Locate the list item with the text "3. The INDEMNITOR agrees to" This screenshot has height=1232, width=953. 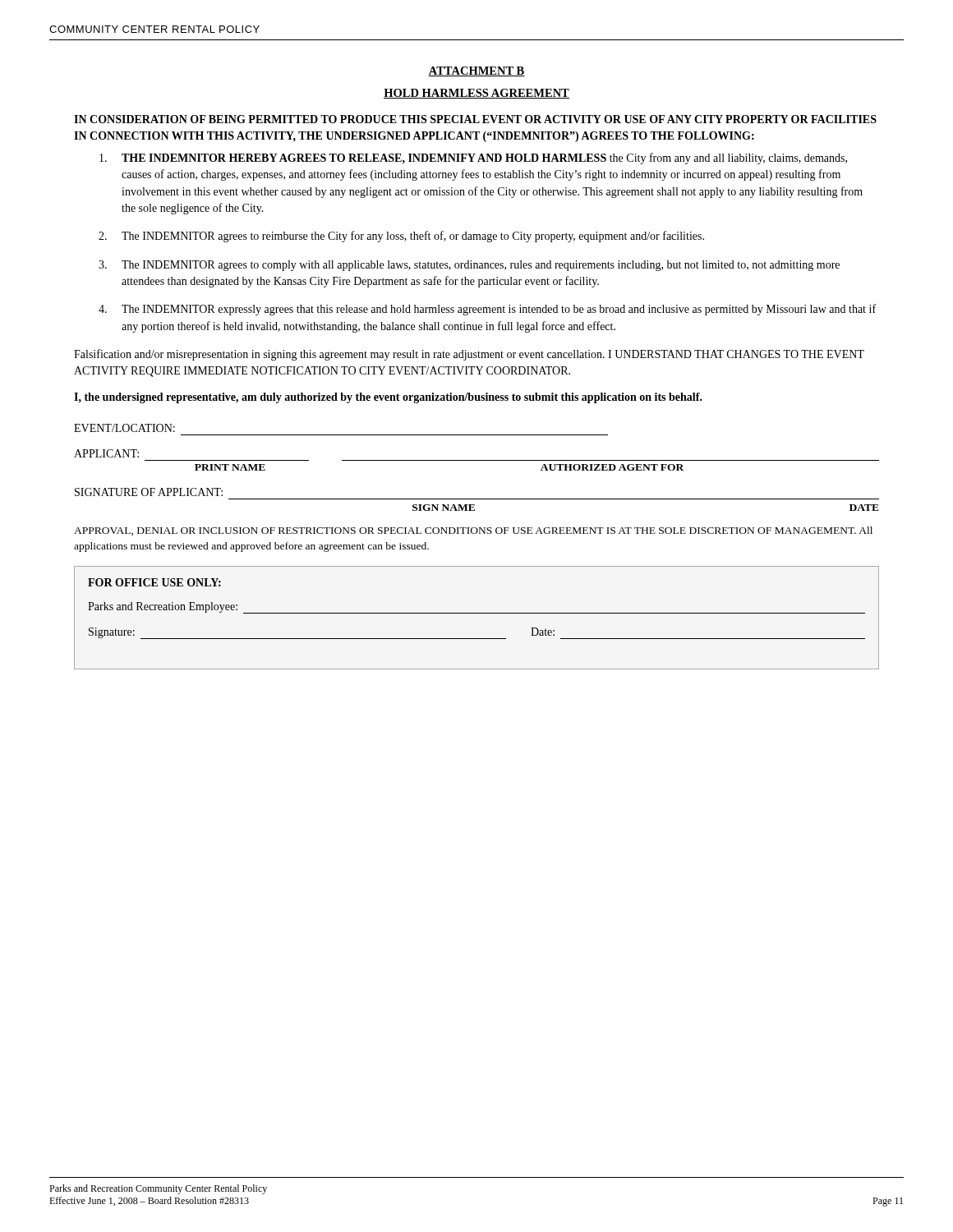[489, 273]
